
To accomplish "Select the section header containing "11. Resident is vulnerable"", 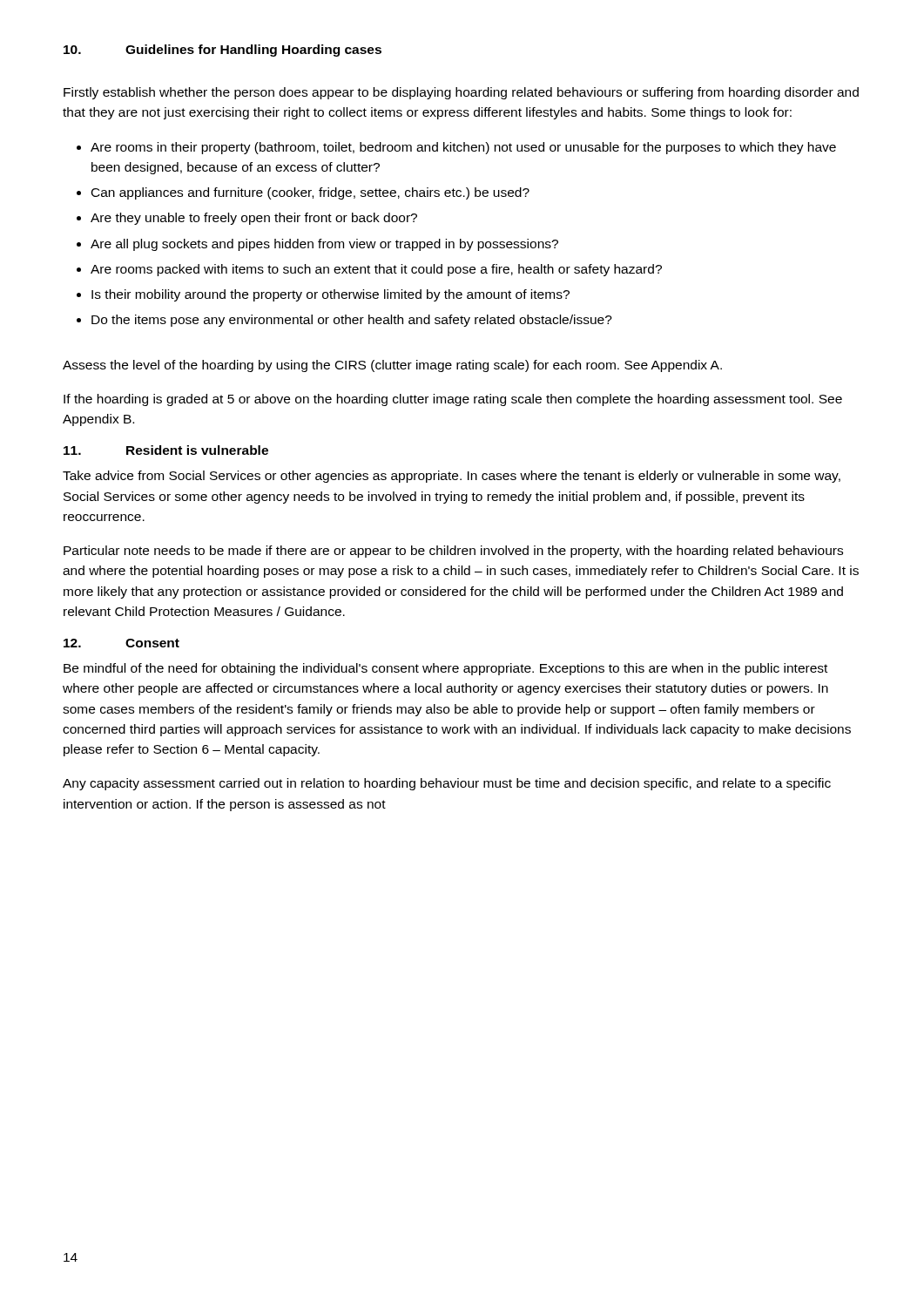I will [166, 451].
